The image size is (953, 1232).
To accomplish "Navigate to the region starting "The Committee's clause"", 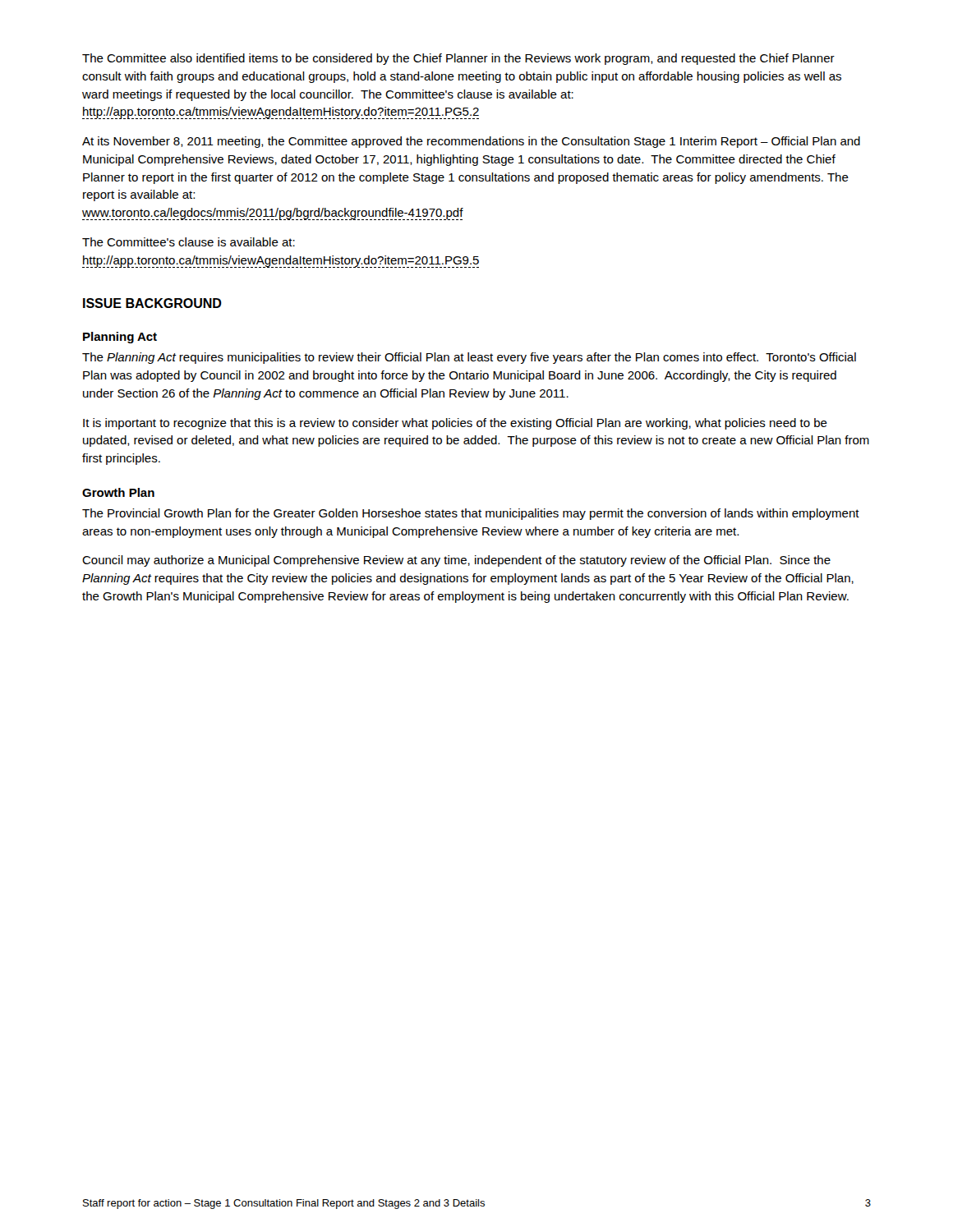I will tap(281, 251).
